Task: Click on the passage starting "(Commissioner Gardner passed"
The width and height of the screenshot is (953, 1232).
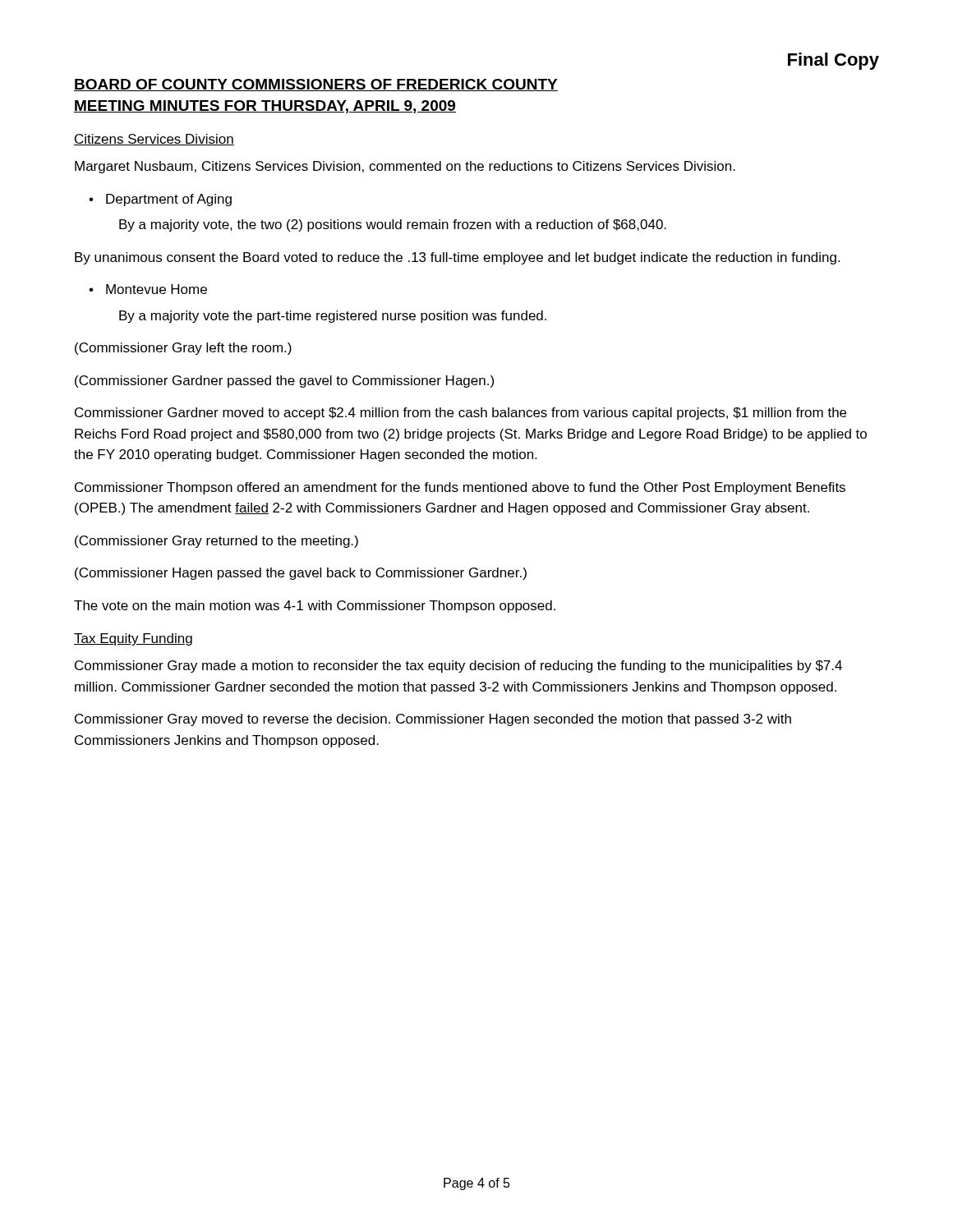Action: tap(284, 381)
